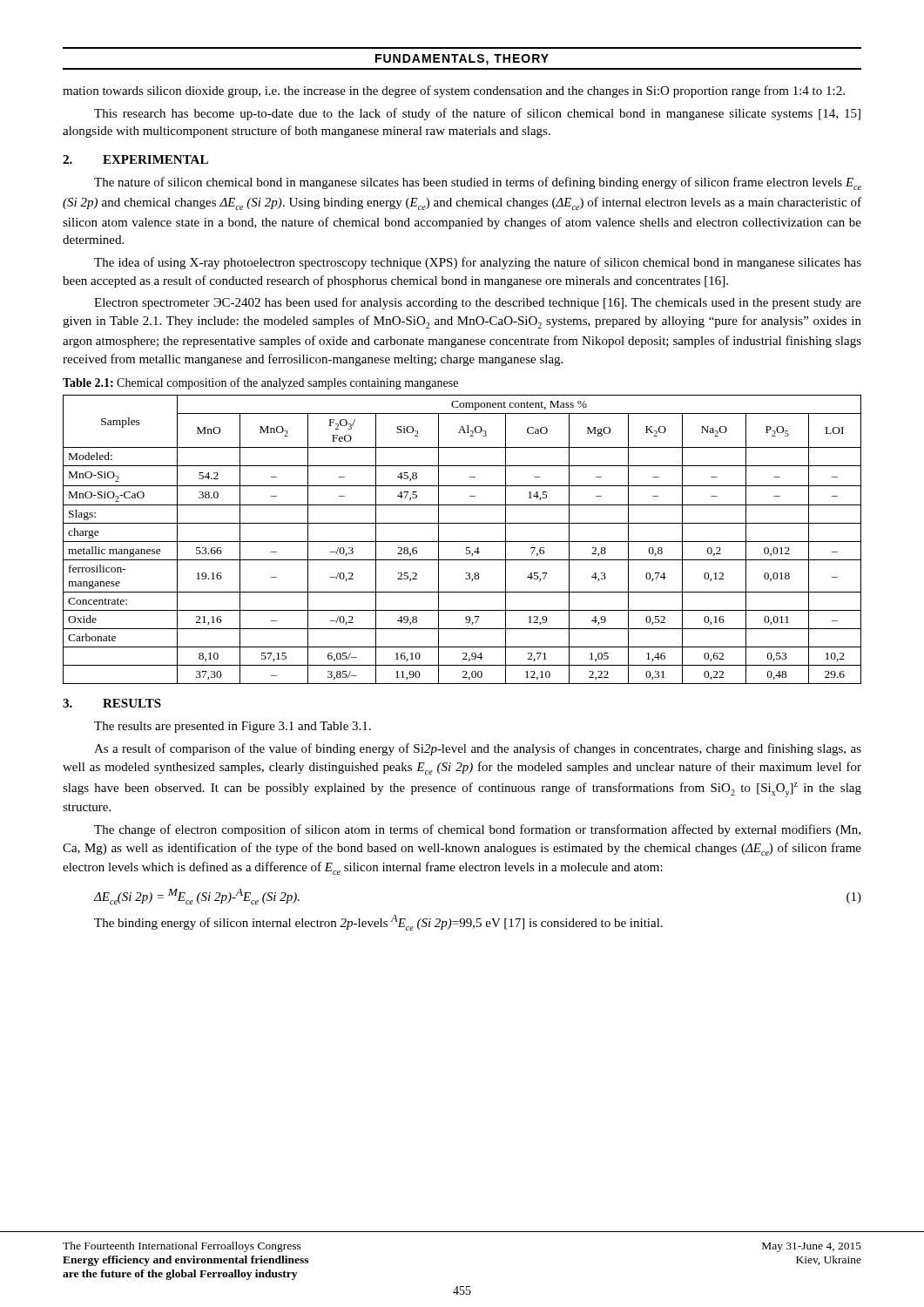Locate the text "3. RESULTS"

(112, 704)
